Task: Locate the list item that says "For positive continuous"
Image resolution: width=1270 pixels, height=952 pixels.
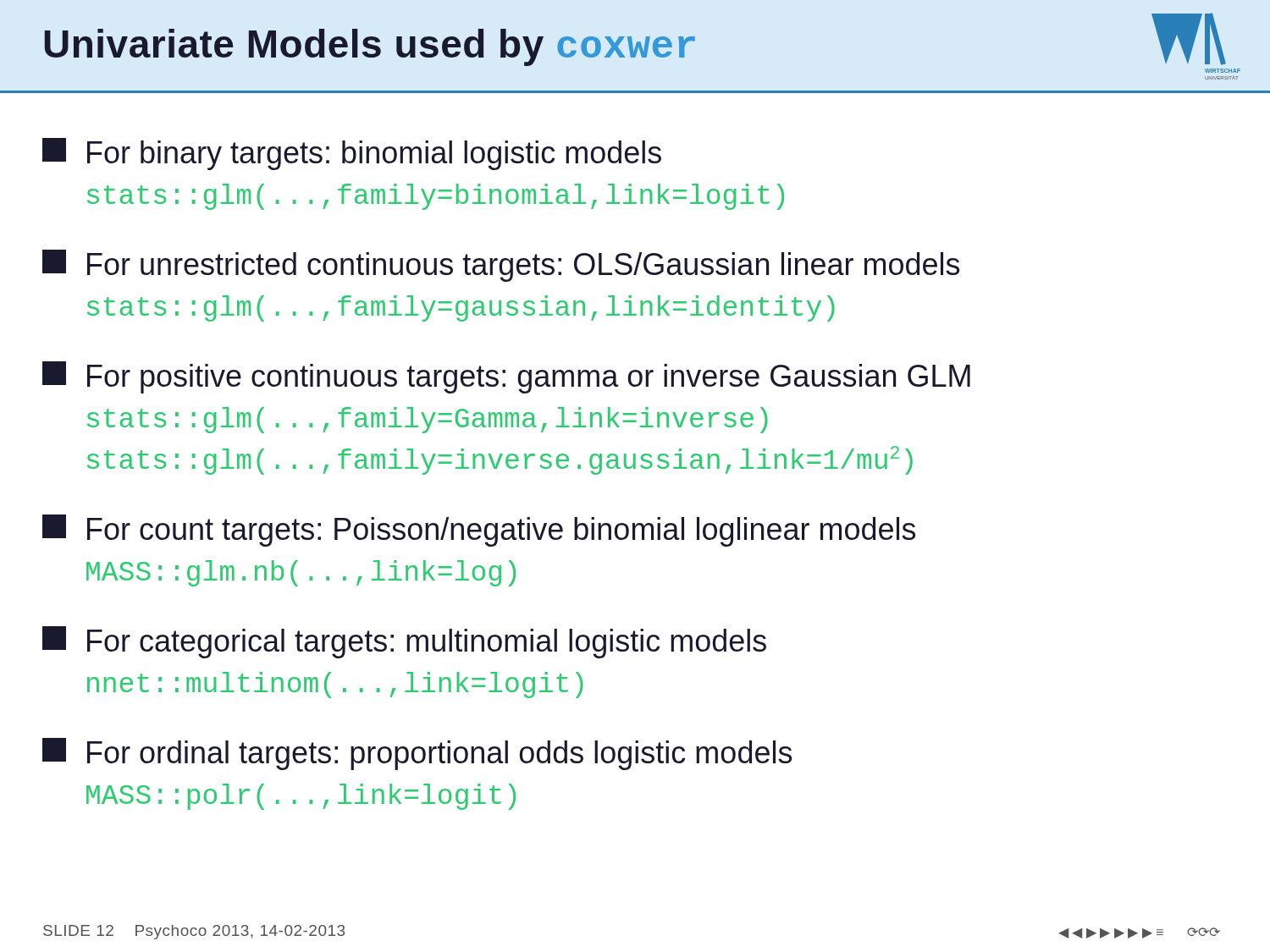Action: click(x=507, y=418)
